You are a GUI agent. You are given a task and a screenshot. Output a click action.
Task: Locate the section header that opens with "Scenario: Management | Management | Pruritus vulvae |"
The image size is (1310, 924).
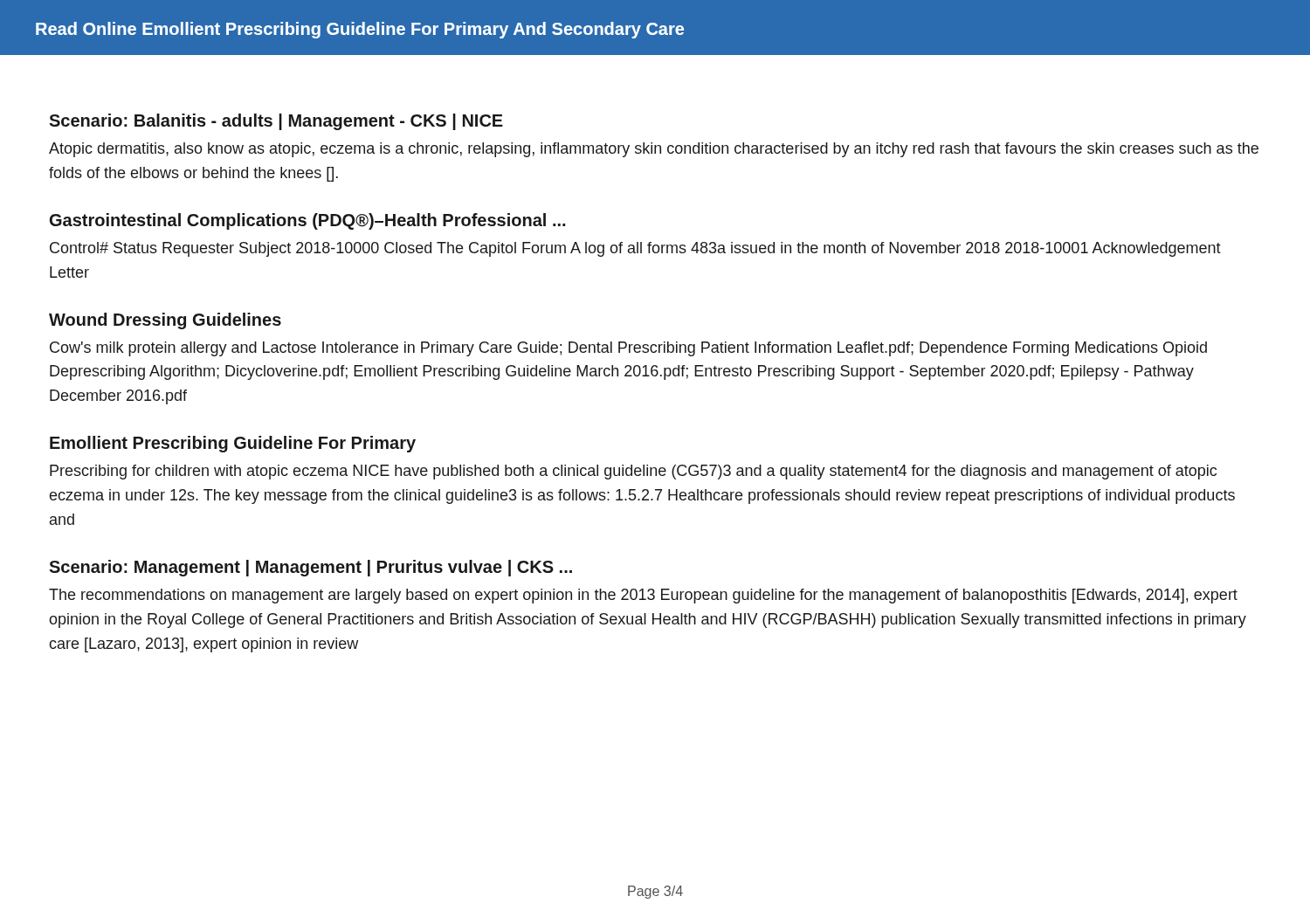pyautogui.click(x=311, y=567)
